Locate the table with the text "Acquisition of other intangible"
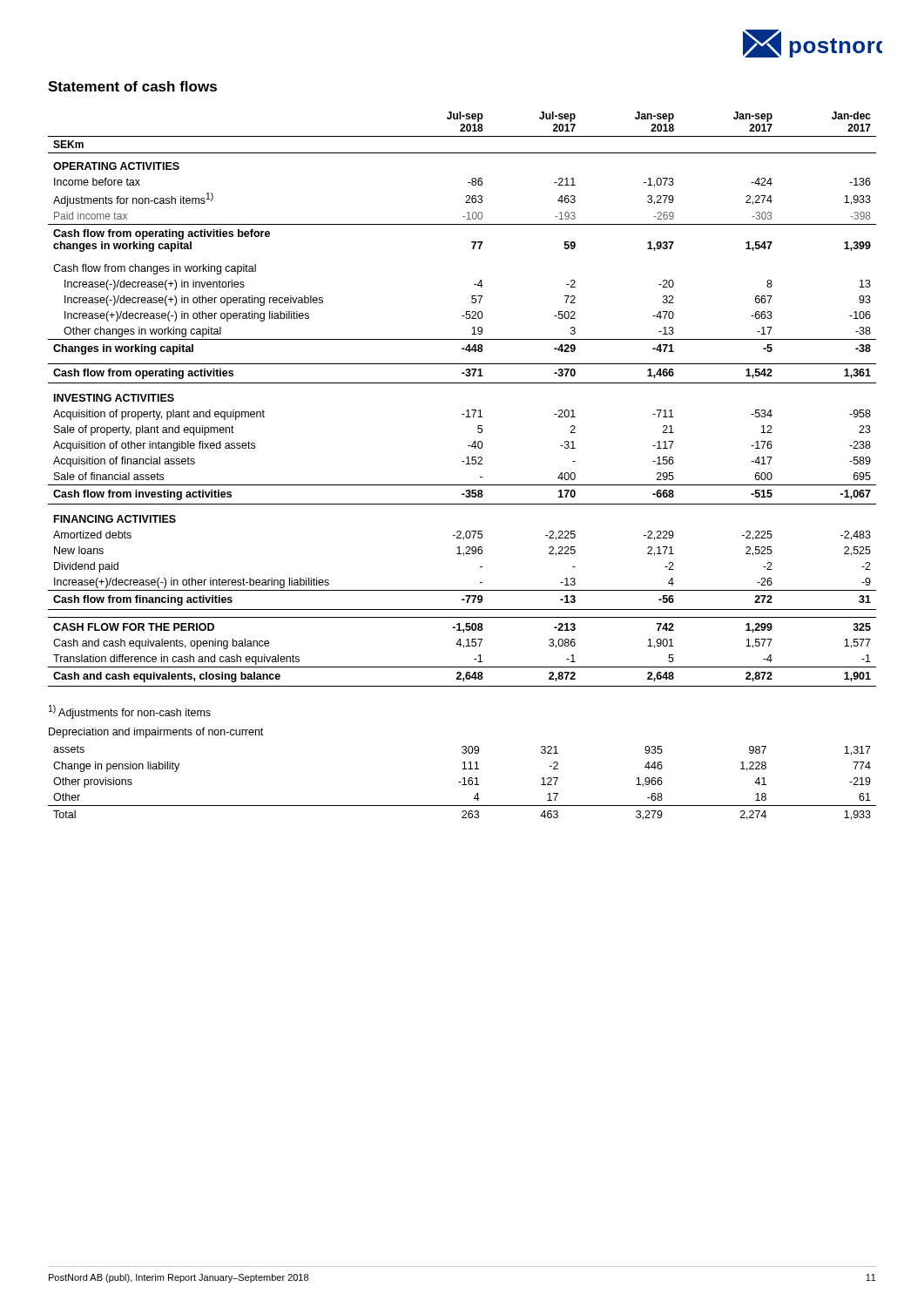 (x=462, y=397)
